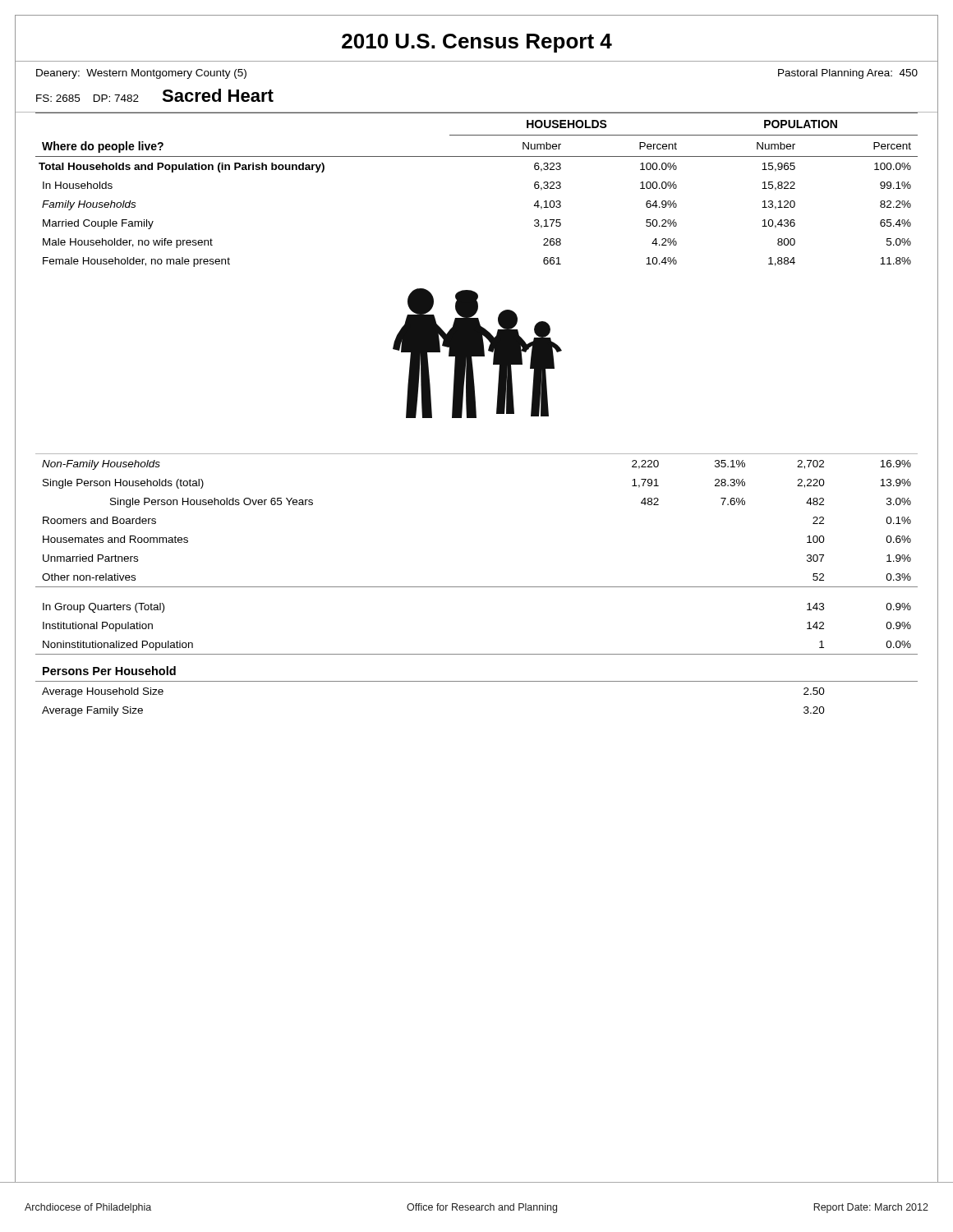Select the illustration
The width and height of the screenshot is (953, 1232).
click(476, 361)
